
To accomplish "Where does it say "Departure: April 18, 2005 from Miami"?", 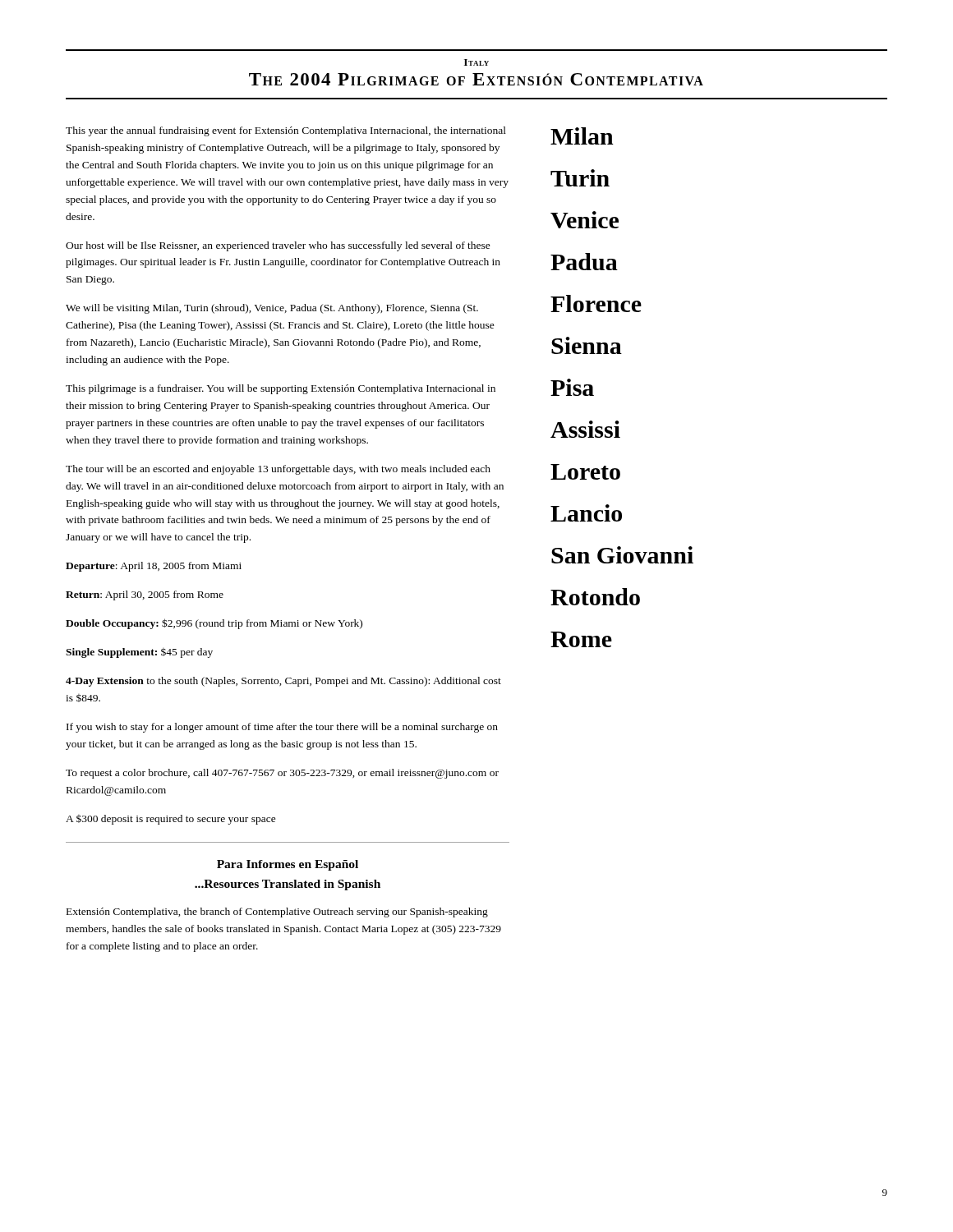I will coord(154,567).
